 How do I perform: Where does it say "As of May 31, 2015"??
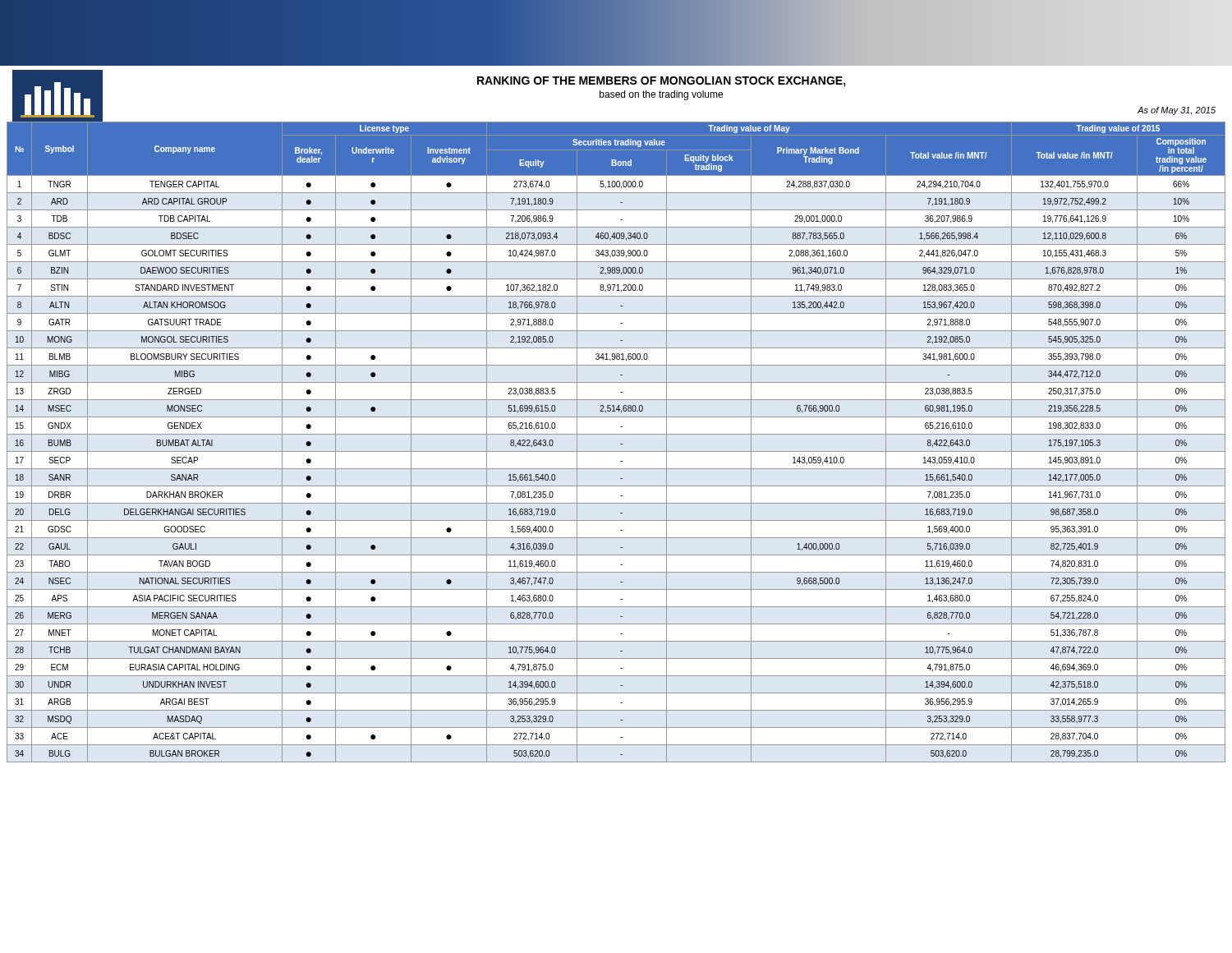coord(1177,110)
